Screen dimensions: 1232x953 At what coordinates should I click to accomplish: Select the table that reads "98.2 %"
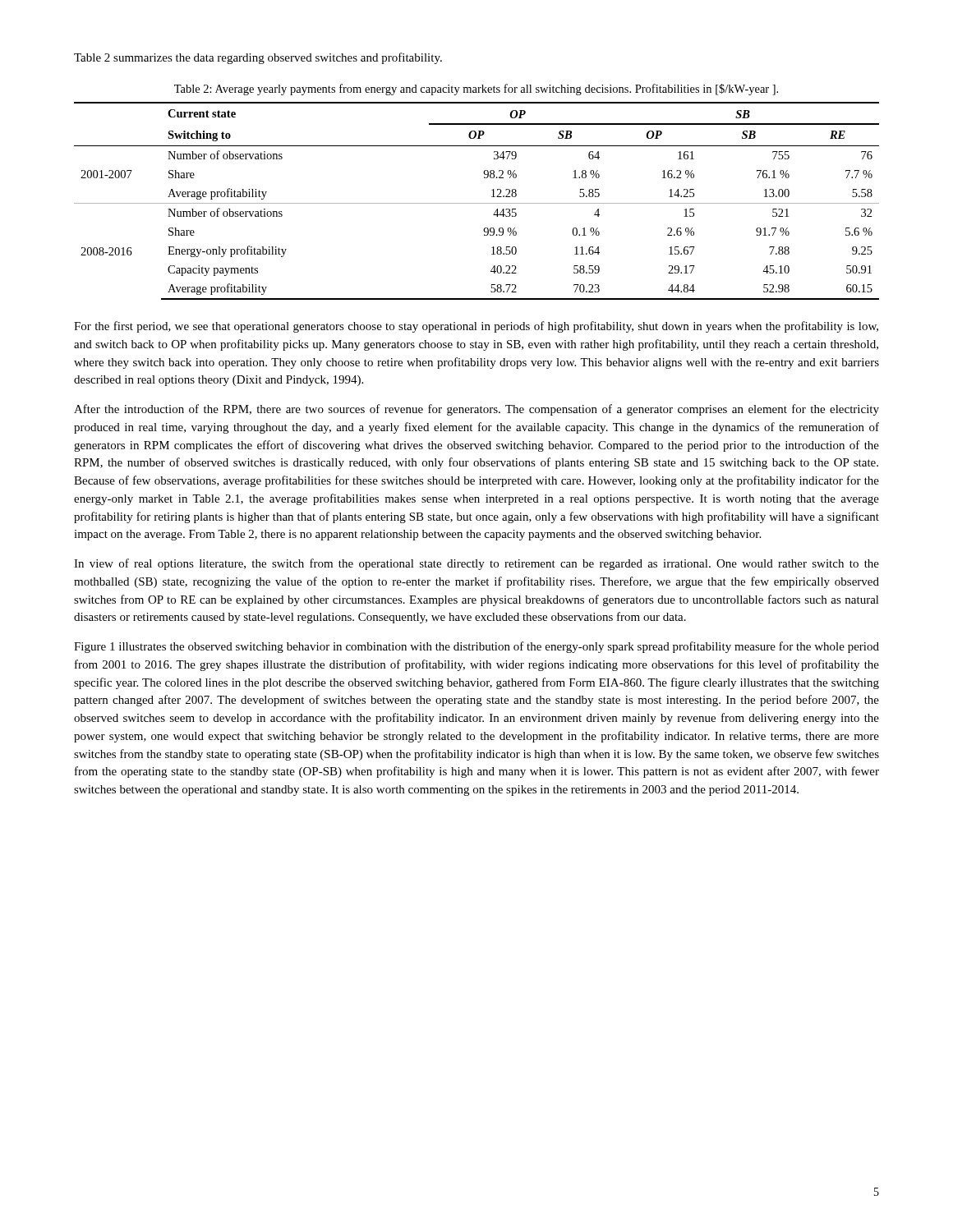pyautogui.click(x=476, y=201)
